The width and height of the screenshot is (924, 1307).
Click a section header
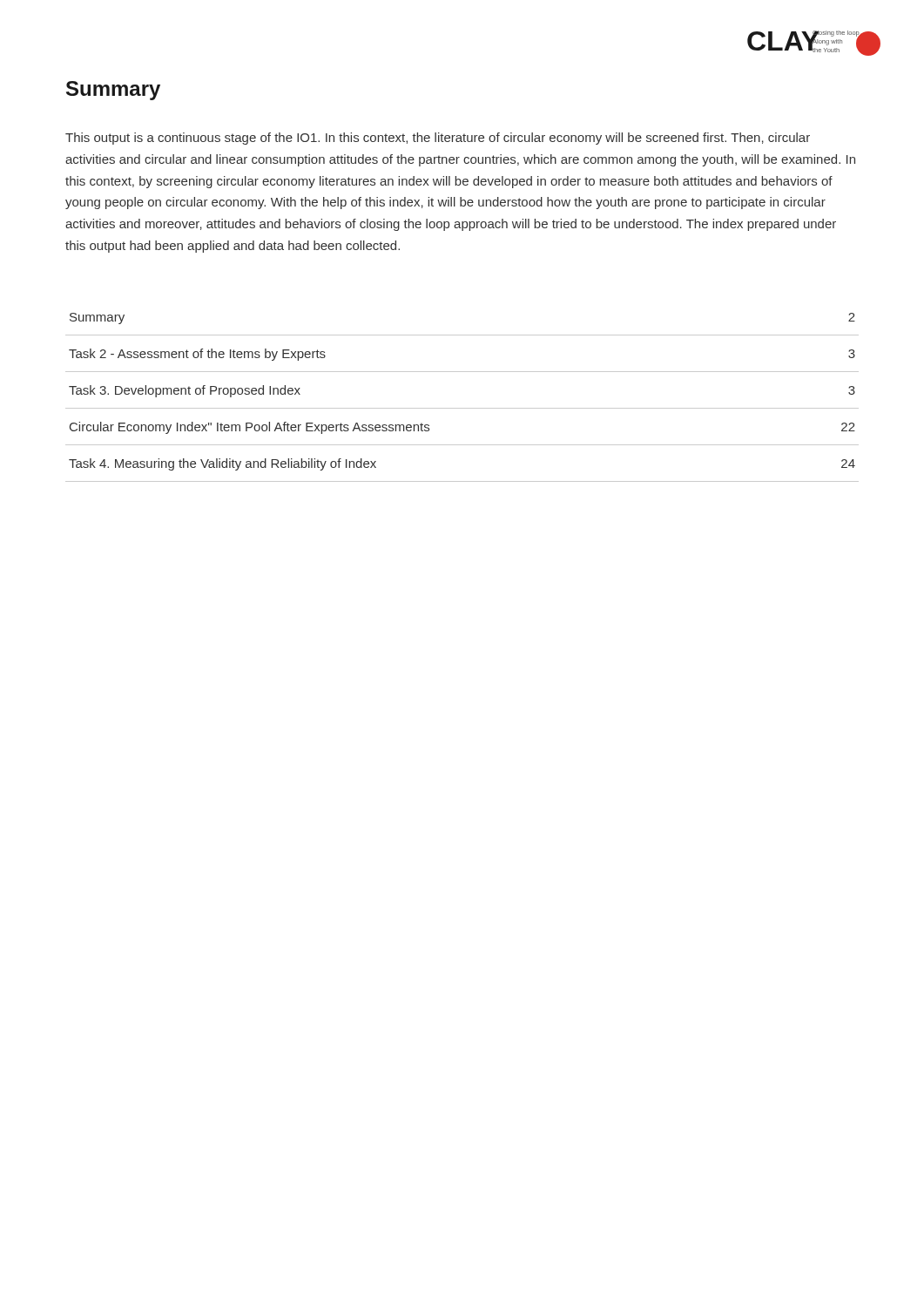click(x=113, y=88)
